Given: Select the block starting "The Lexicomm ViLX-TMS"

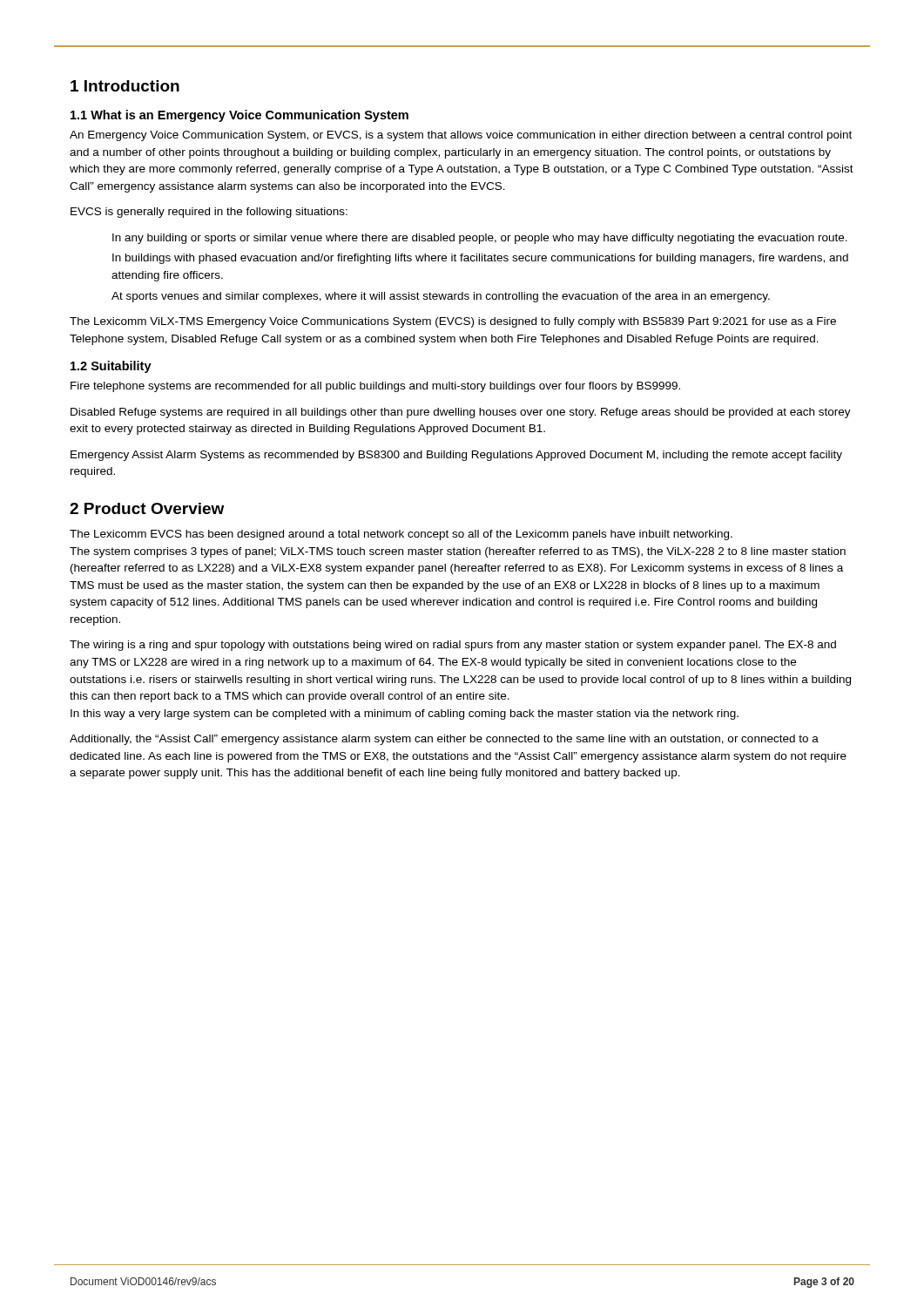Looking at the screenshot, I should coord(453,330).
